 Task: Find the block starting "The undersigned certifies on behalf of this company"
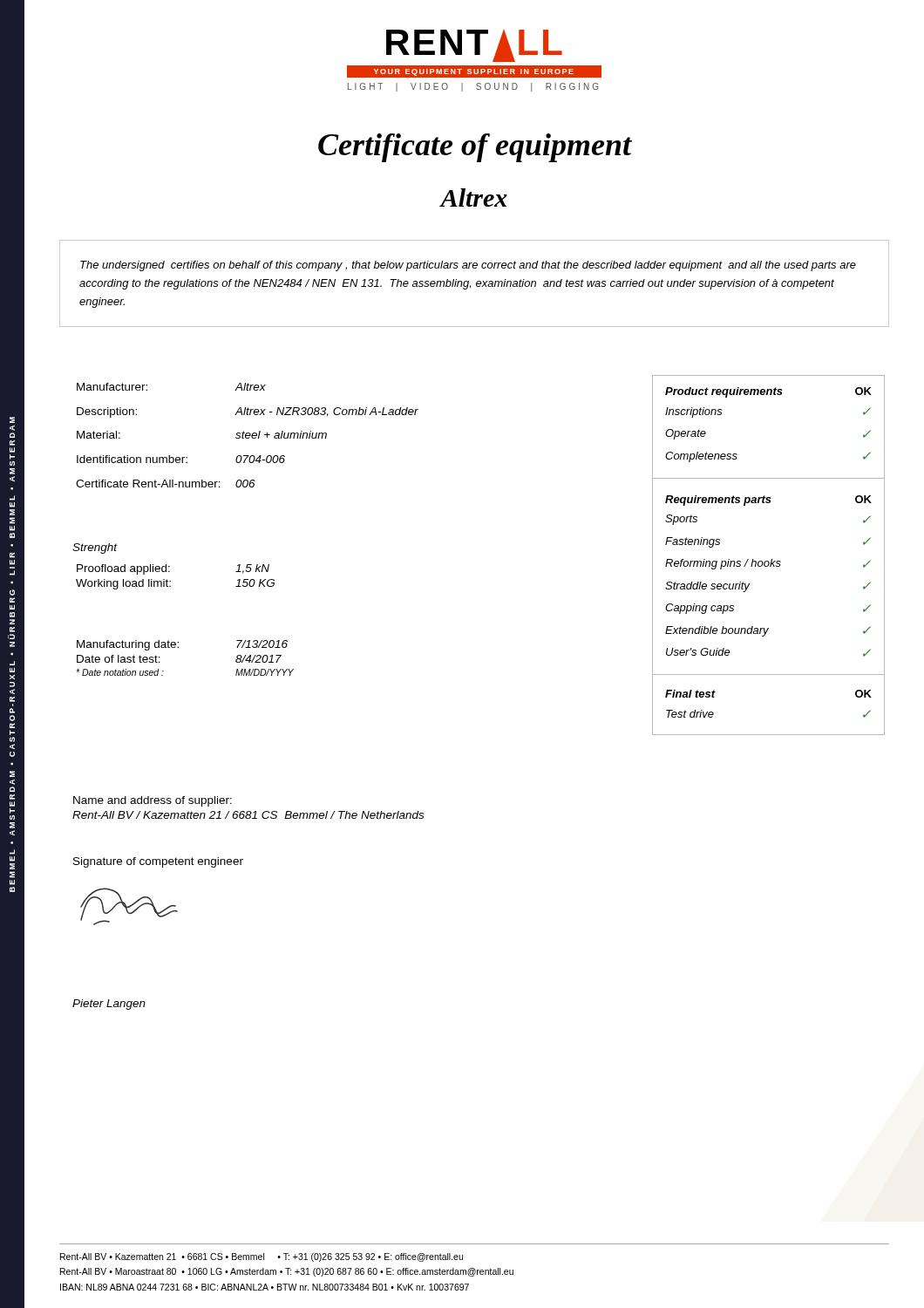(468, 283)
